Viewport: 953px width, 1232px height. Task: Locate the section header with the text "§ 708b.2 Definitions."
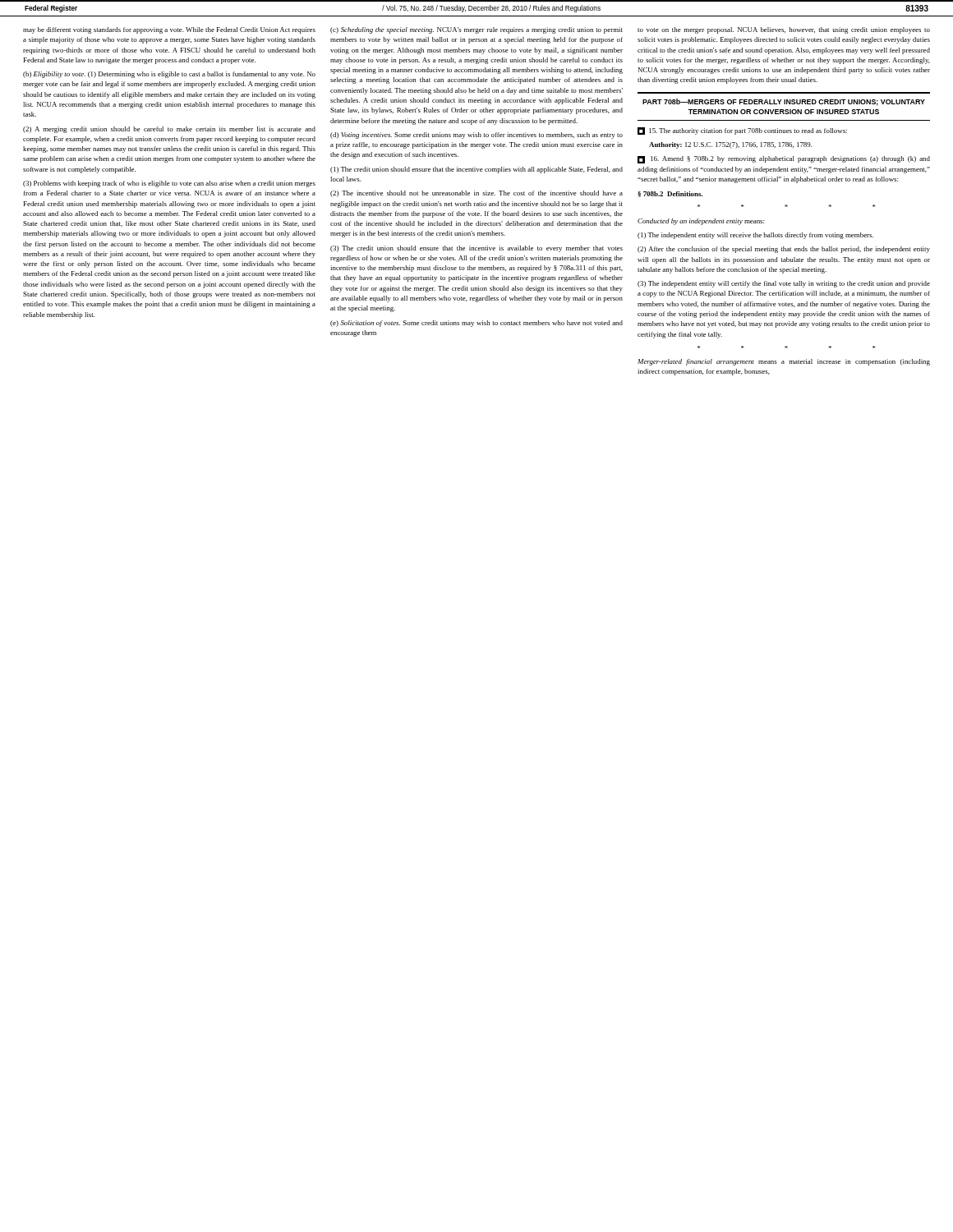pos(670,194)
